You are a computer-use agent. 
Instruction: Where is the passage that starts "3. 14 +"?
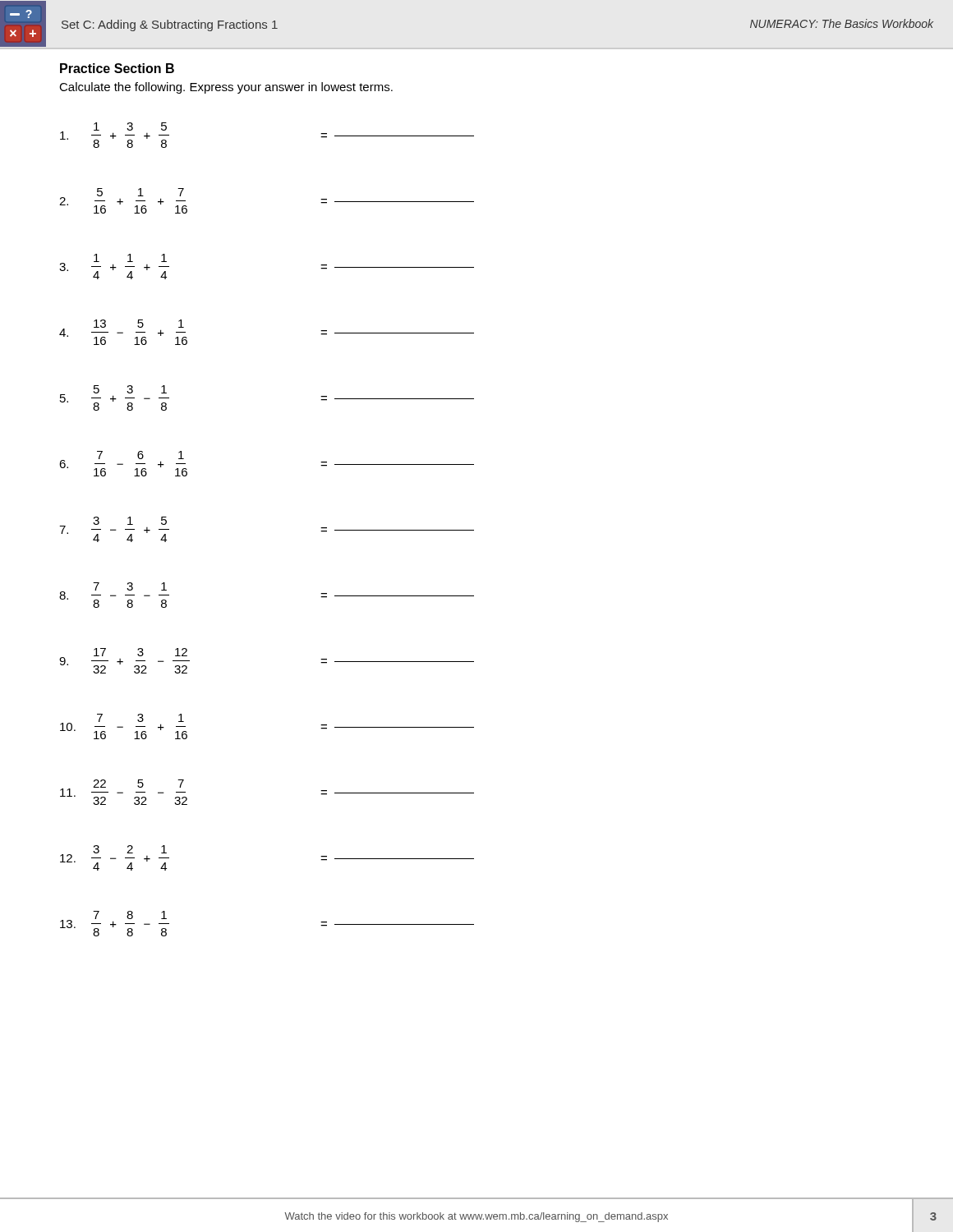pos(476,266)
